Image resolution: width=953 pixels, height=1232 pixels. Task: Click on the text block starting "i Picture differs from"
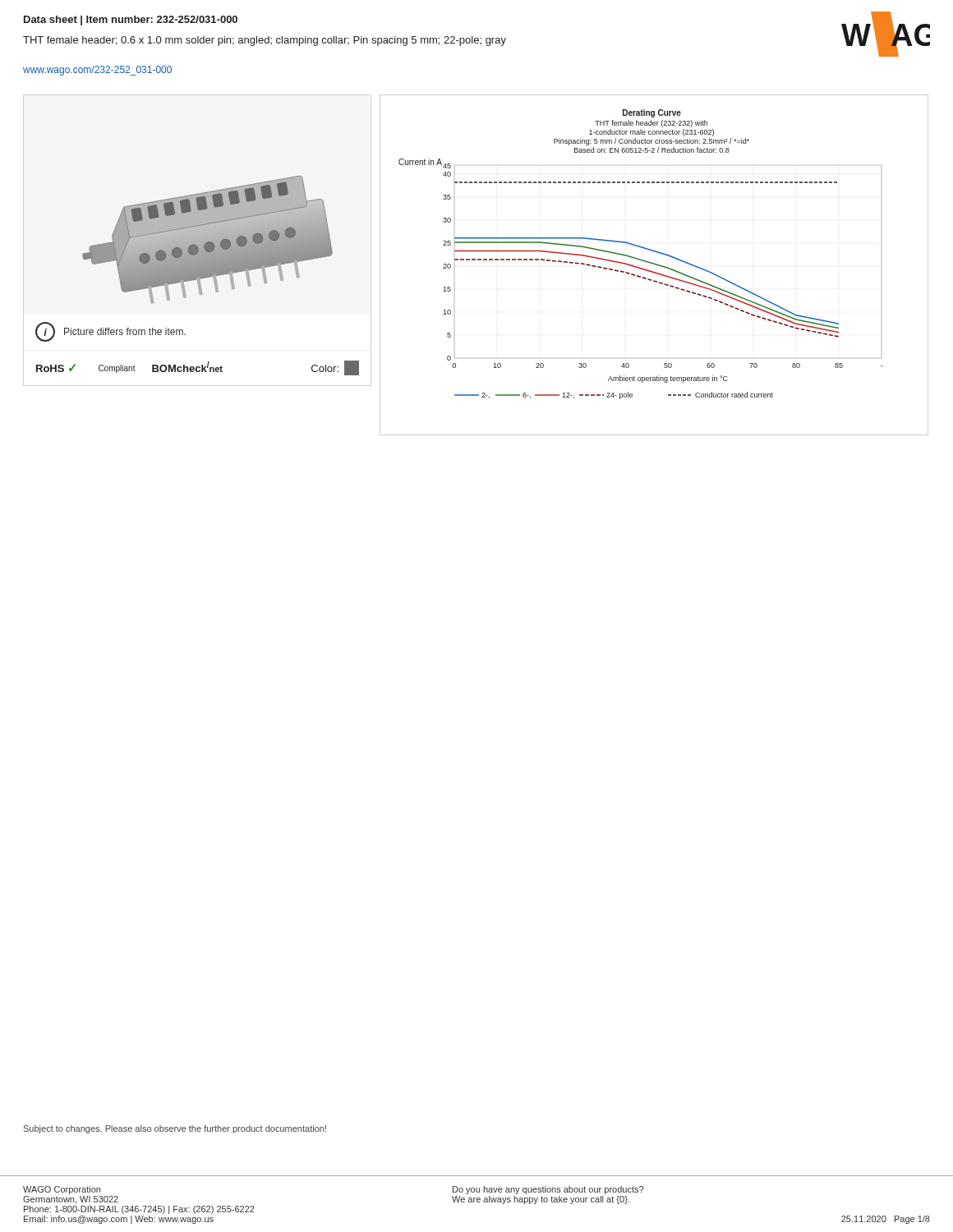(x=111, y=332)
